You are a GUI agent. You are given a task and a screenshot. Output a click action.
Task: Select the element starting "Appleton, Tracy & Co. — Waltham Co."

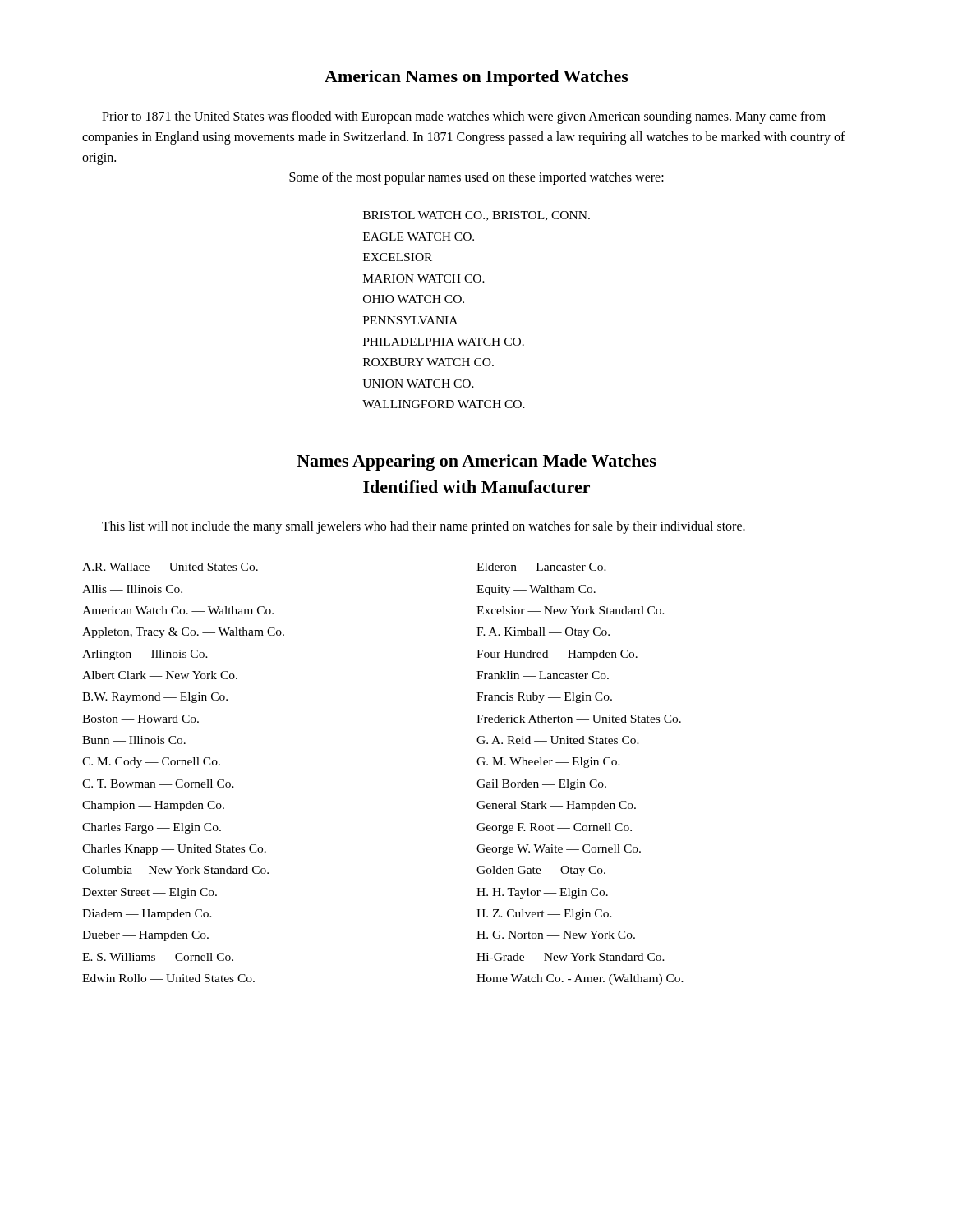pyautogui.click(x=184, y=632)
